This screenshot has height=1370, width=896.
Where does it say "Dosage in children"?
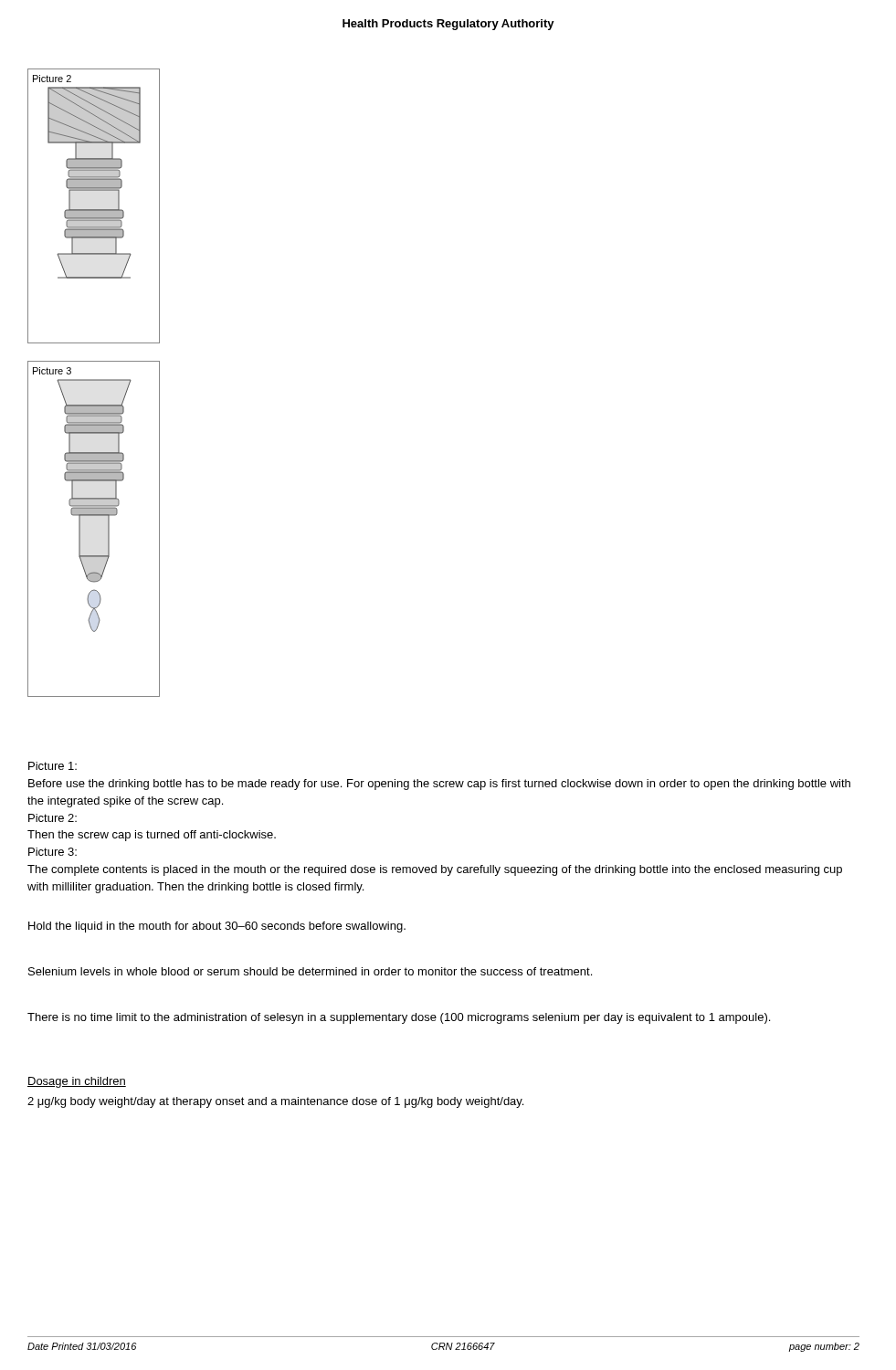click(x=77, y=1081)
